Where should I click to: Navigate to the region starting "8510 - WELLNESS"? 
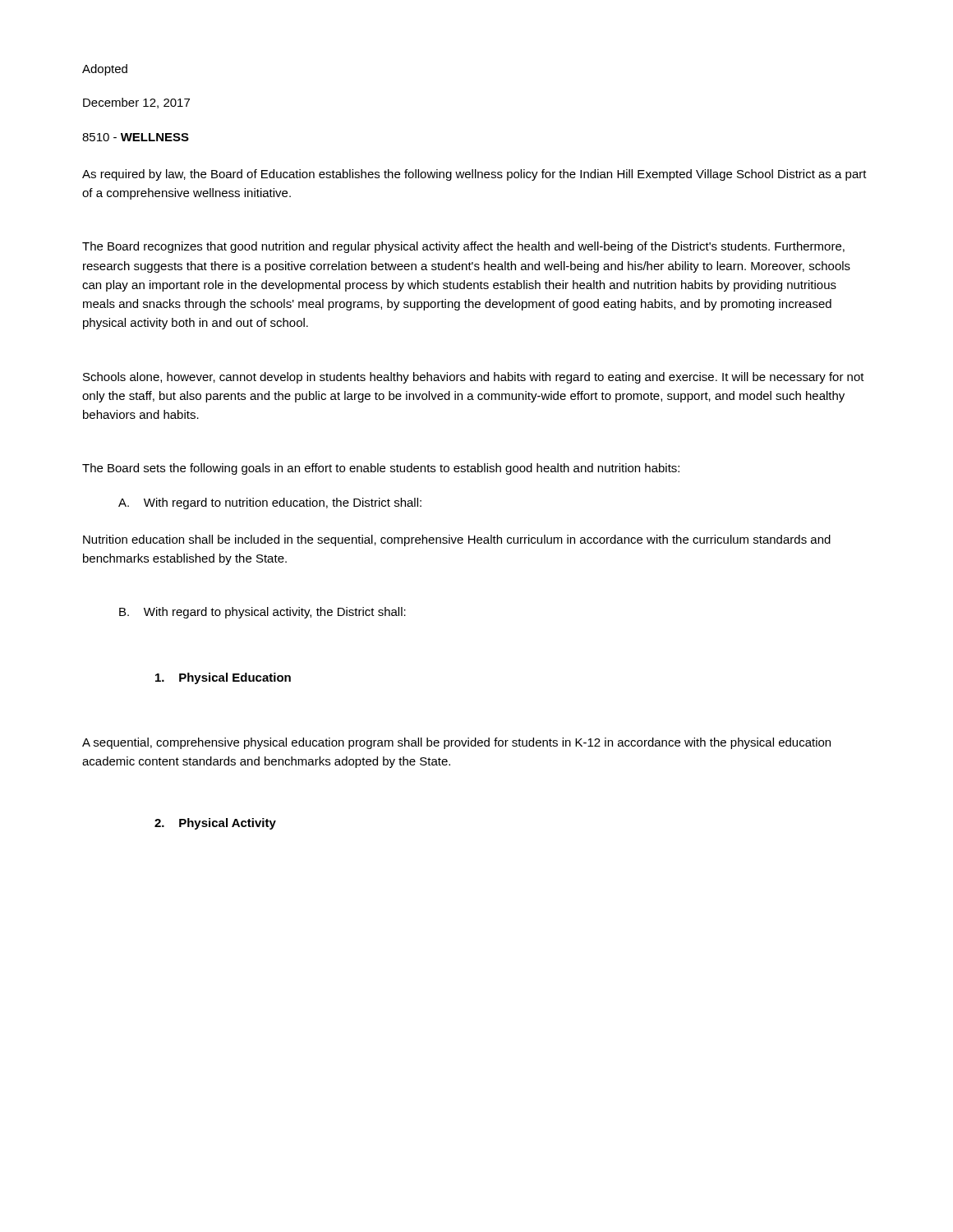(136, 137)
